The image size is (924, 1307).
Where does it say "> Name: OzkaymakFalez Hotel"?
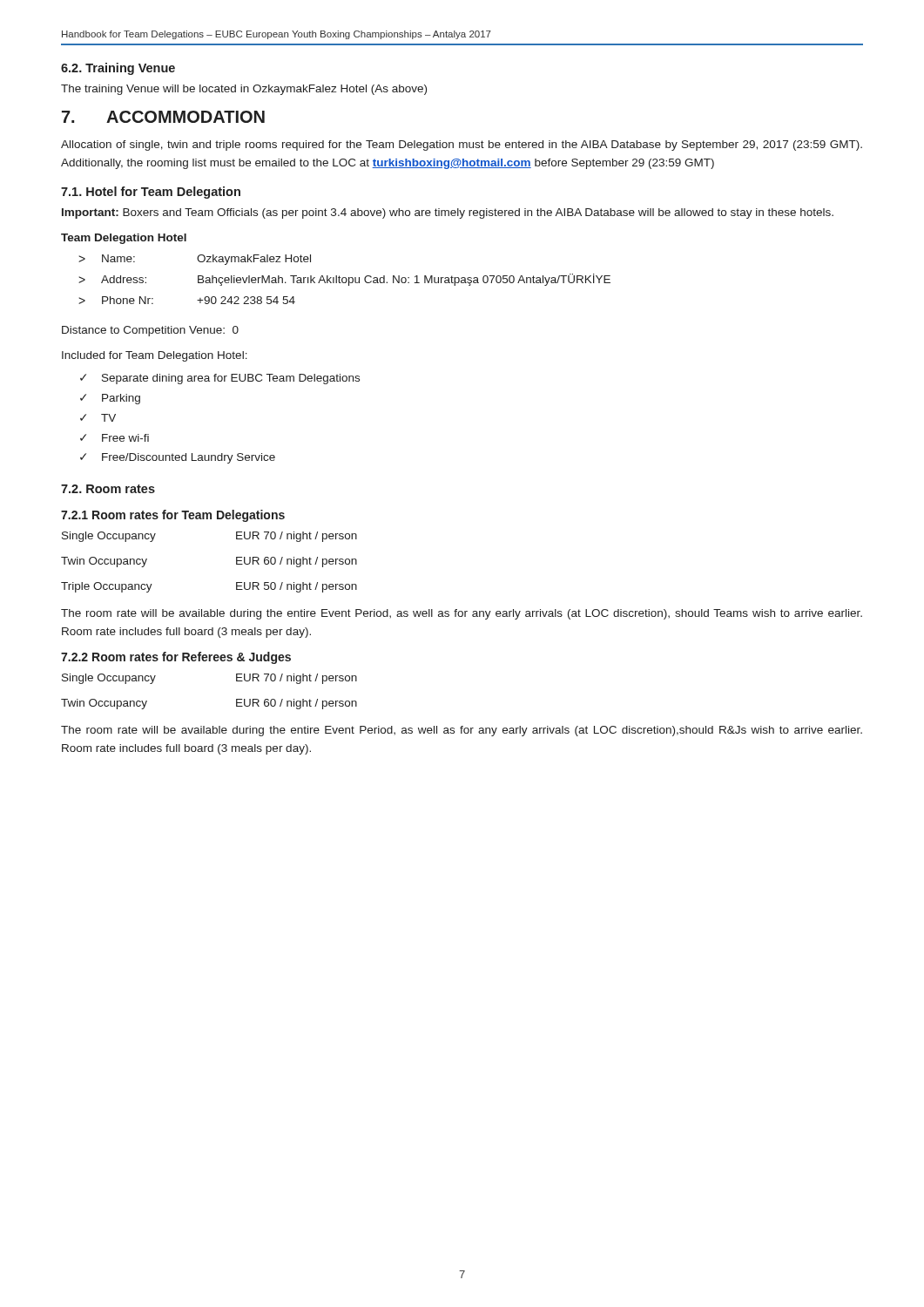195,259
